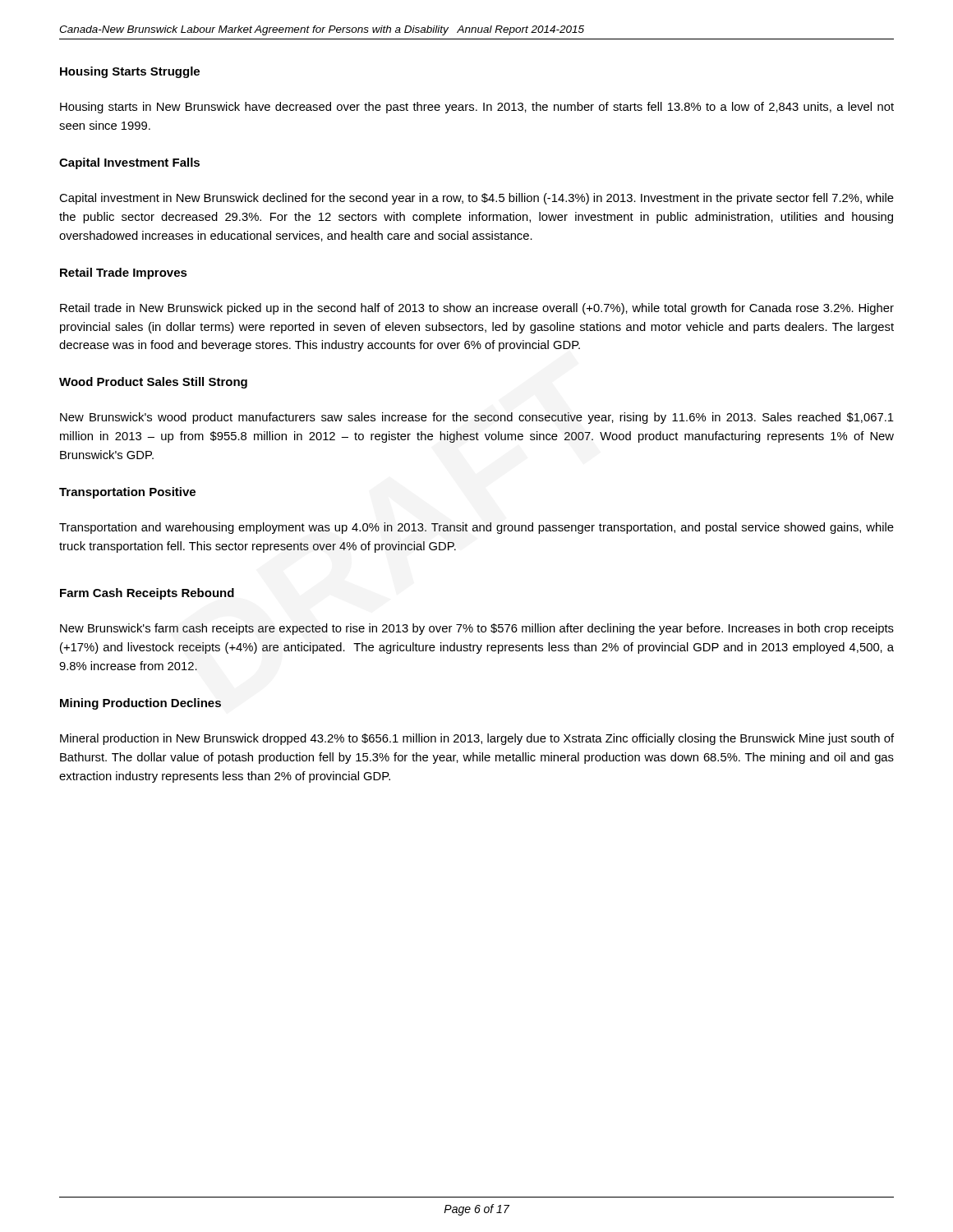The width and height of the screenshot is (953, 1232).
Task: Point to the text starting "Capital Investment Falls"
Action: (x=129, y=163)
